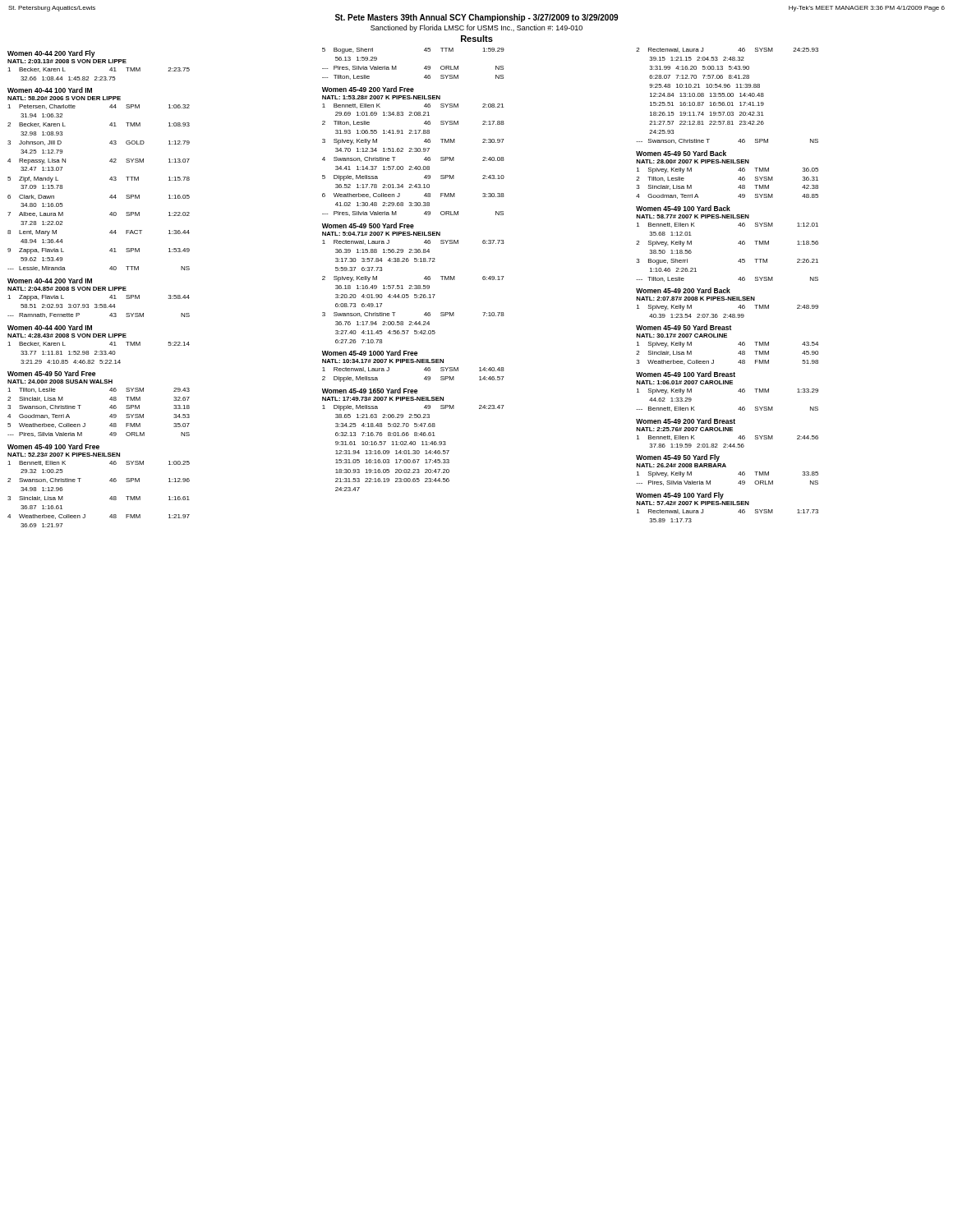Find the element starting "Women 40-44 100 Yard IM"
This screenshot has width=953, height=1232.
pyautogui.click(x=50, y=90)
